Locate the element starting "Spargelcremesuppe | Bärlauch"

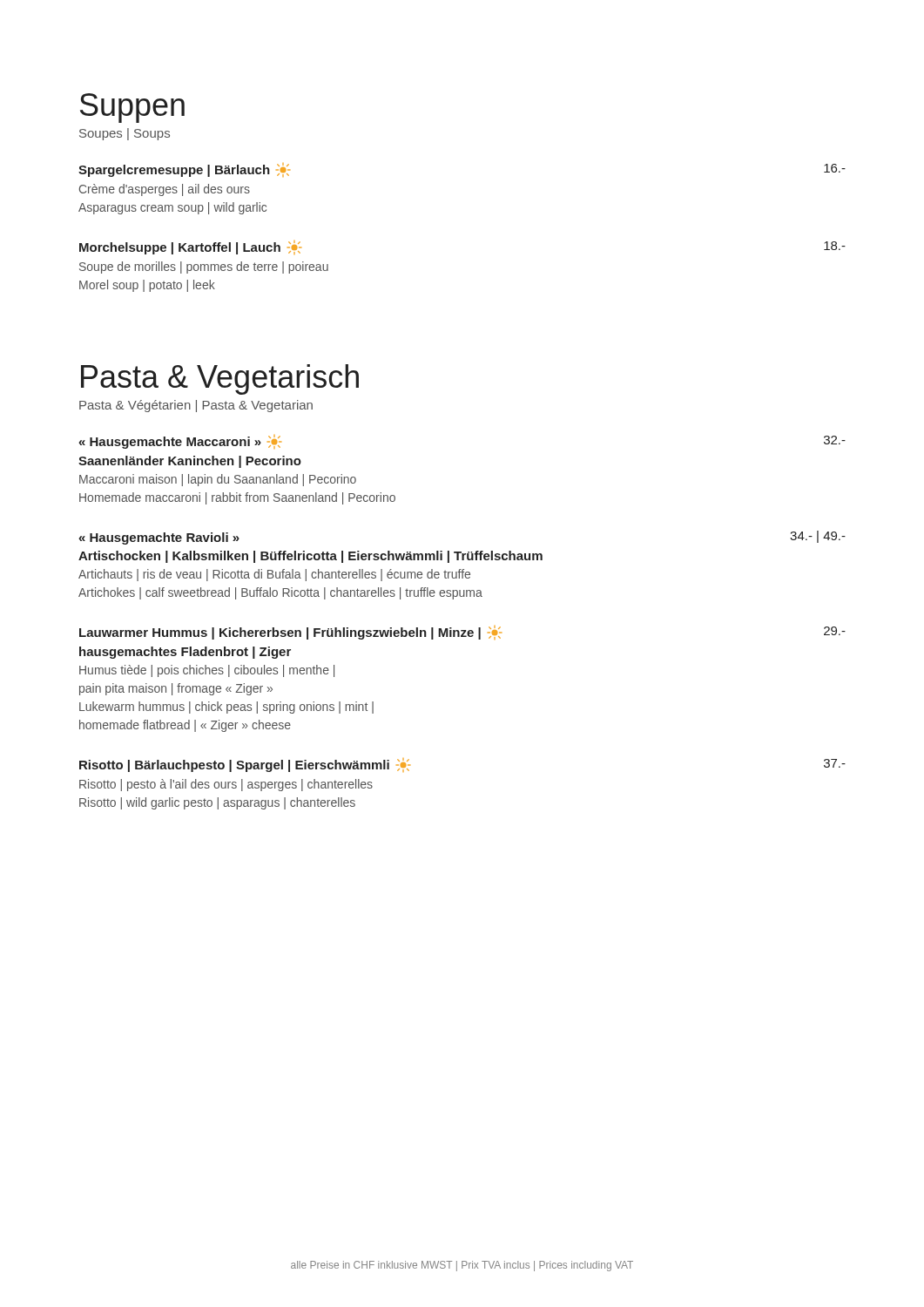(184, 169)
